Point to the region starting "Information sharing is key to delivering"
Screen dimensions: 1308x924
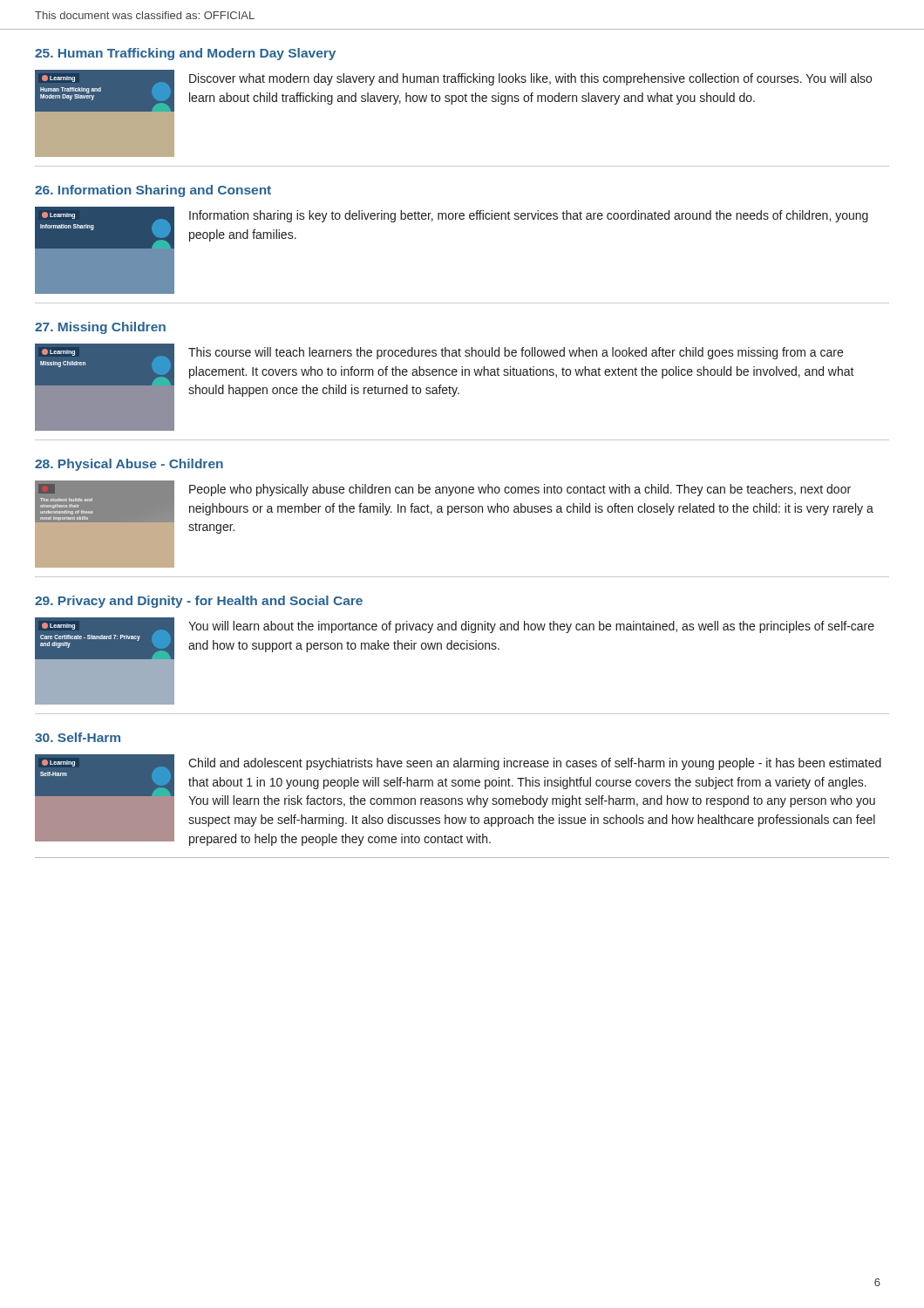[528, 225]
